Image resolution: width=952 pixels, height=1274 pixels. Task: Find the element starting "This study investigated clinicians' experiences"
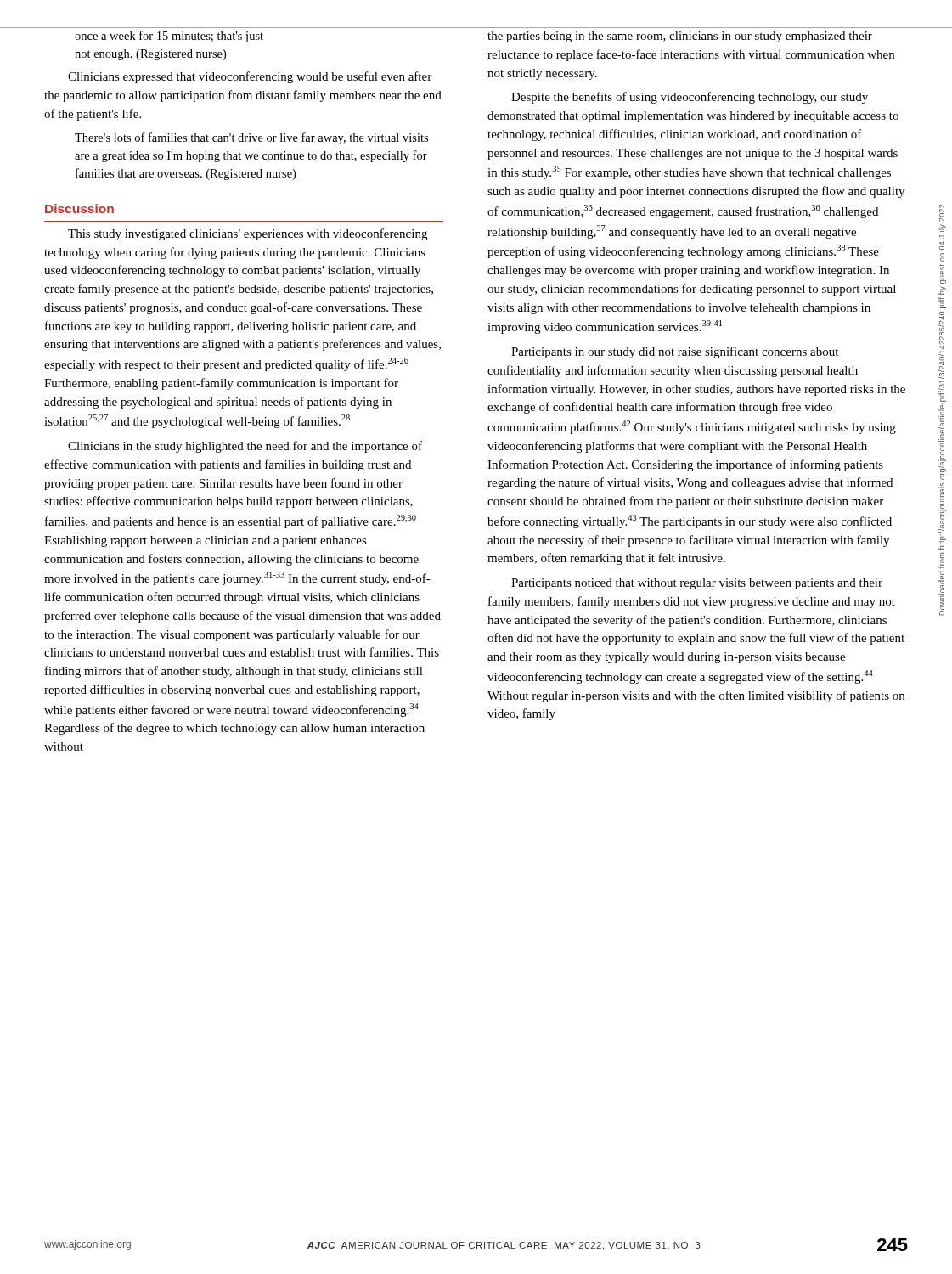pos(244,328)
